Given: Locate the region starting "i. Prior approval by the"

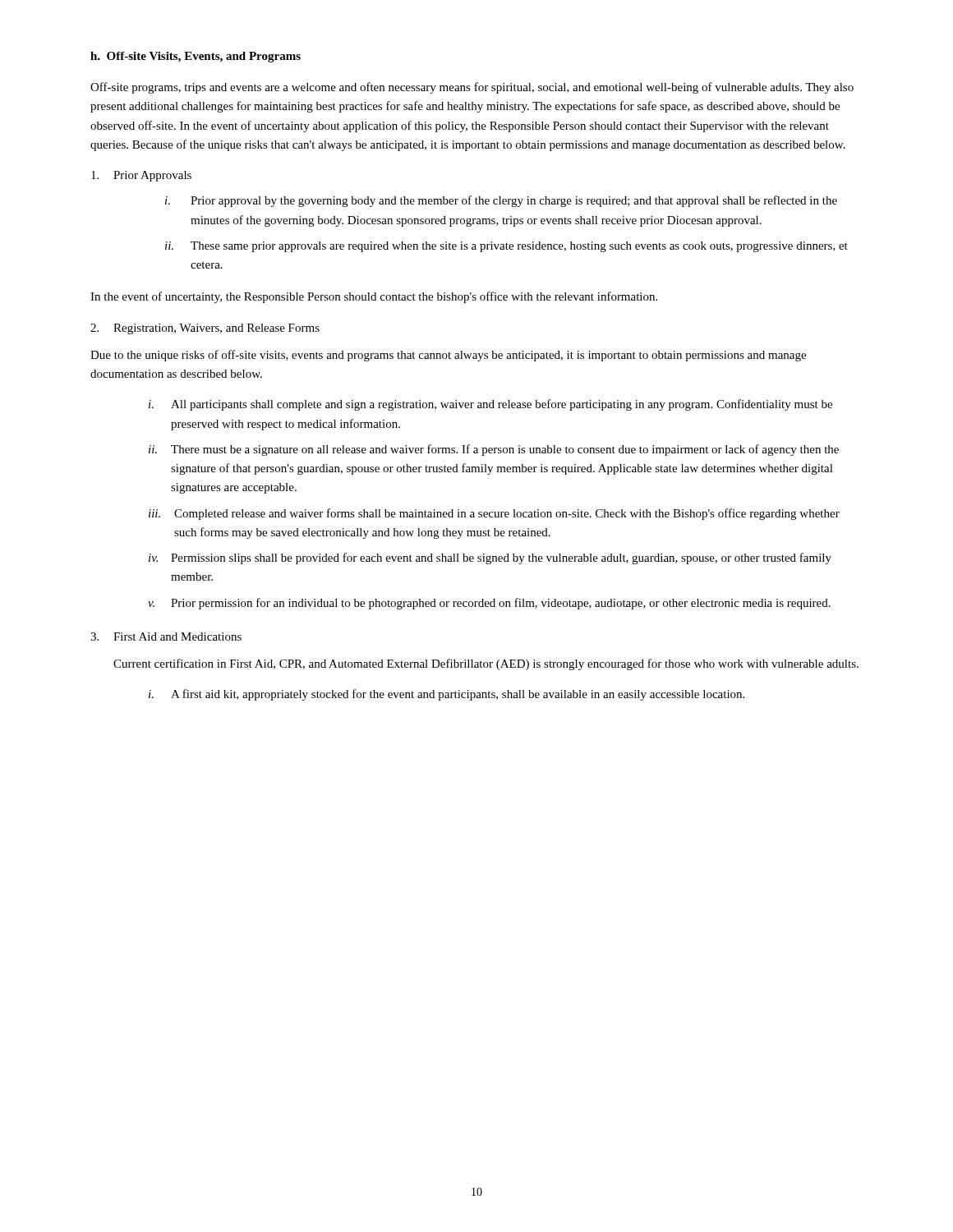Looking at the screenshot, I should pos(476,211).
